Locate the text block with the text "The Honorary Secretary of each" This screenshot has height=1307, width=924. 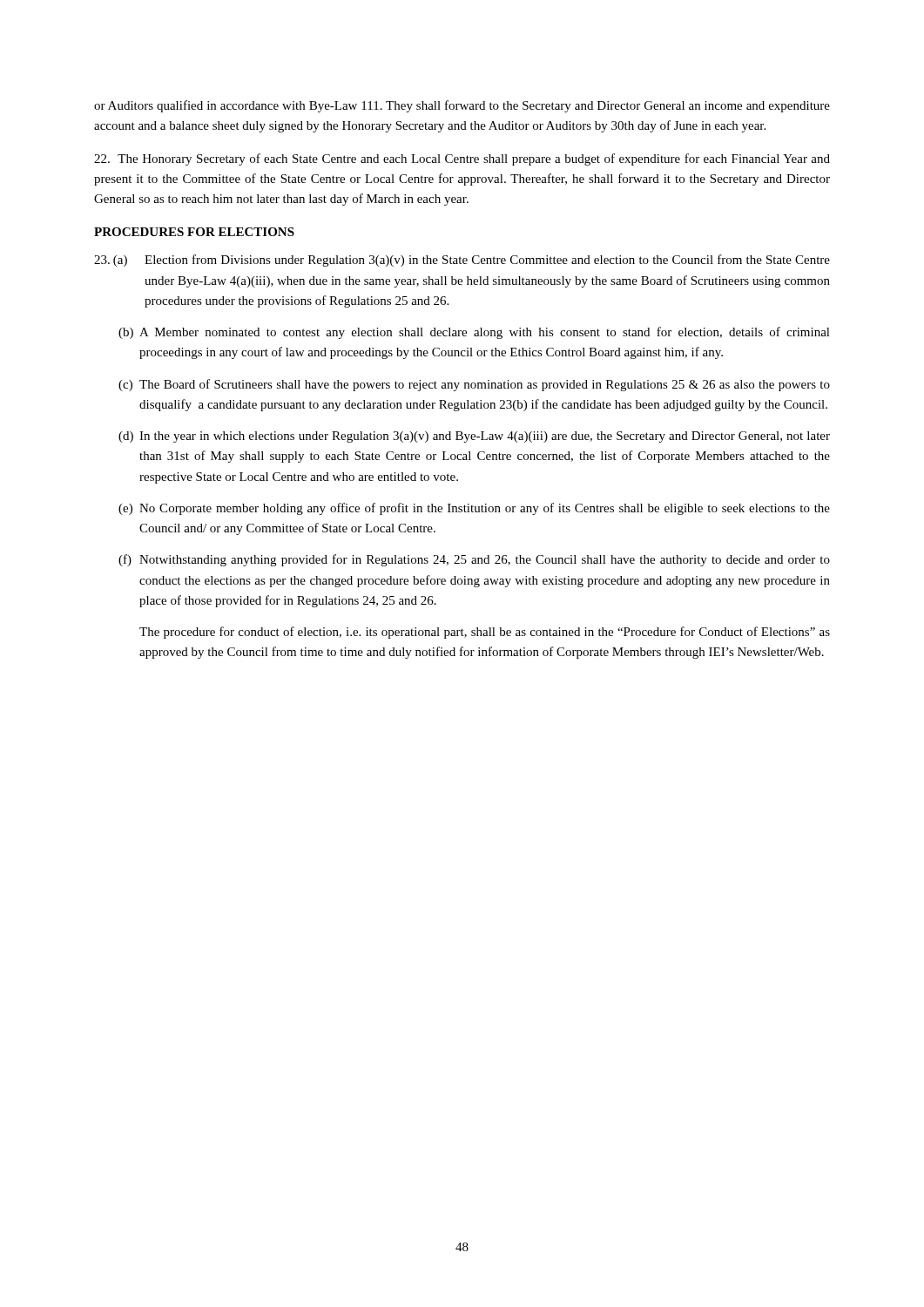(462, 179)
